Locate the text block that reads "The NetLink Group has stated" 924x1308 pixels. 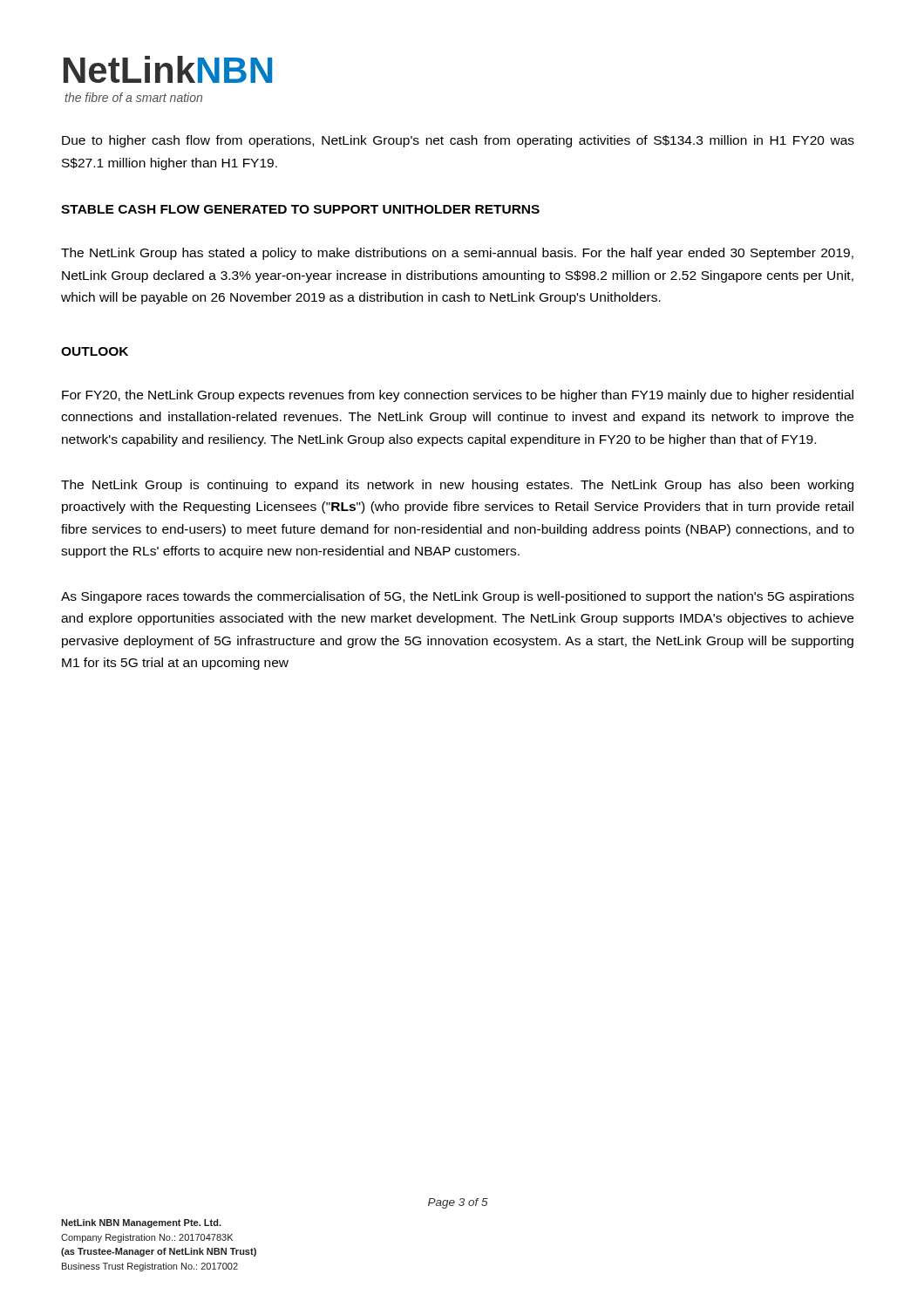pyautogui.click(x=458, y=275)
